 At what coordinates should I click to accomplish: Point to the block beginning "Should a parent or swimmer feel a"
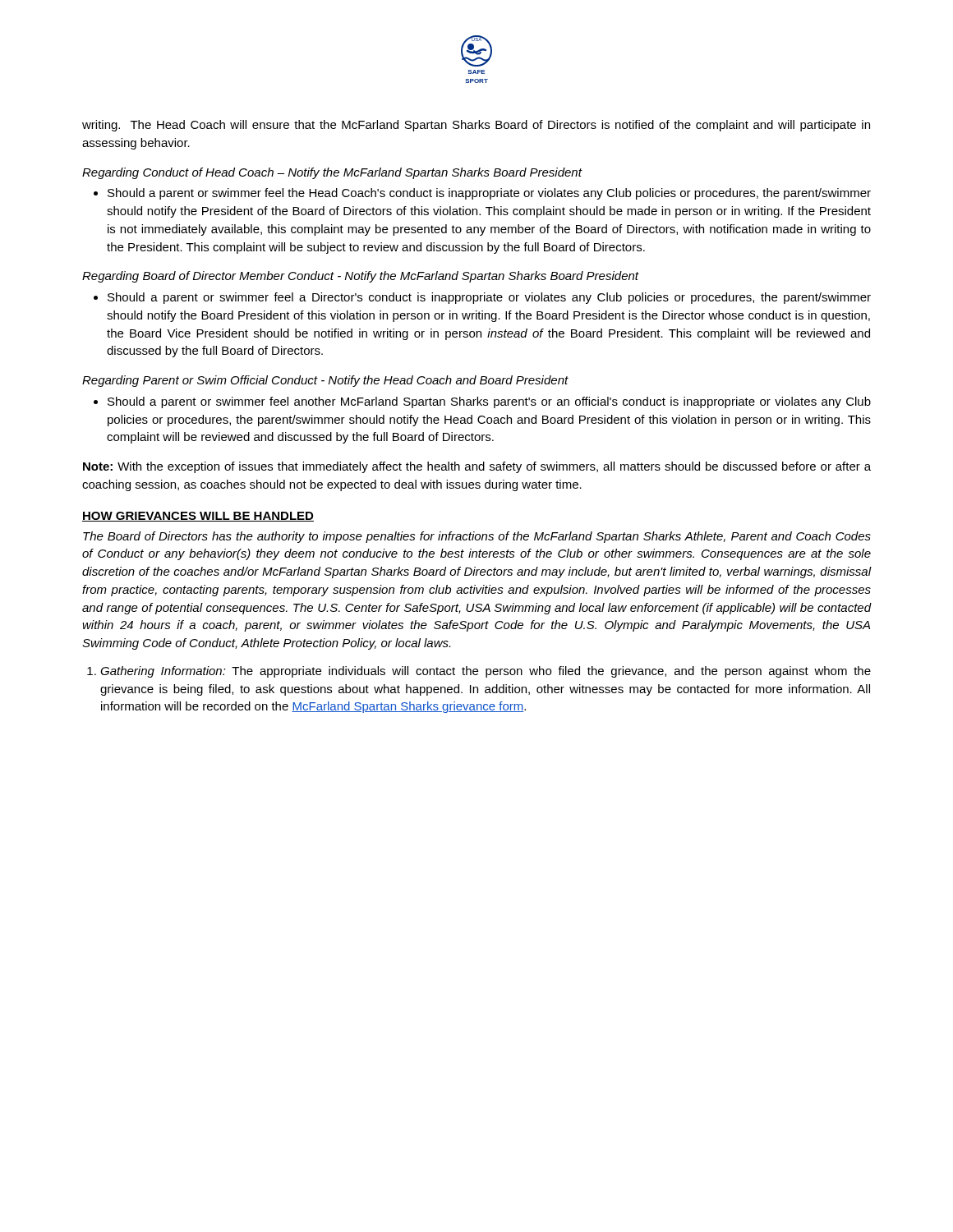click(x=489, y=324)
